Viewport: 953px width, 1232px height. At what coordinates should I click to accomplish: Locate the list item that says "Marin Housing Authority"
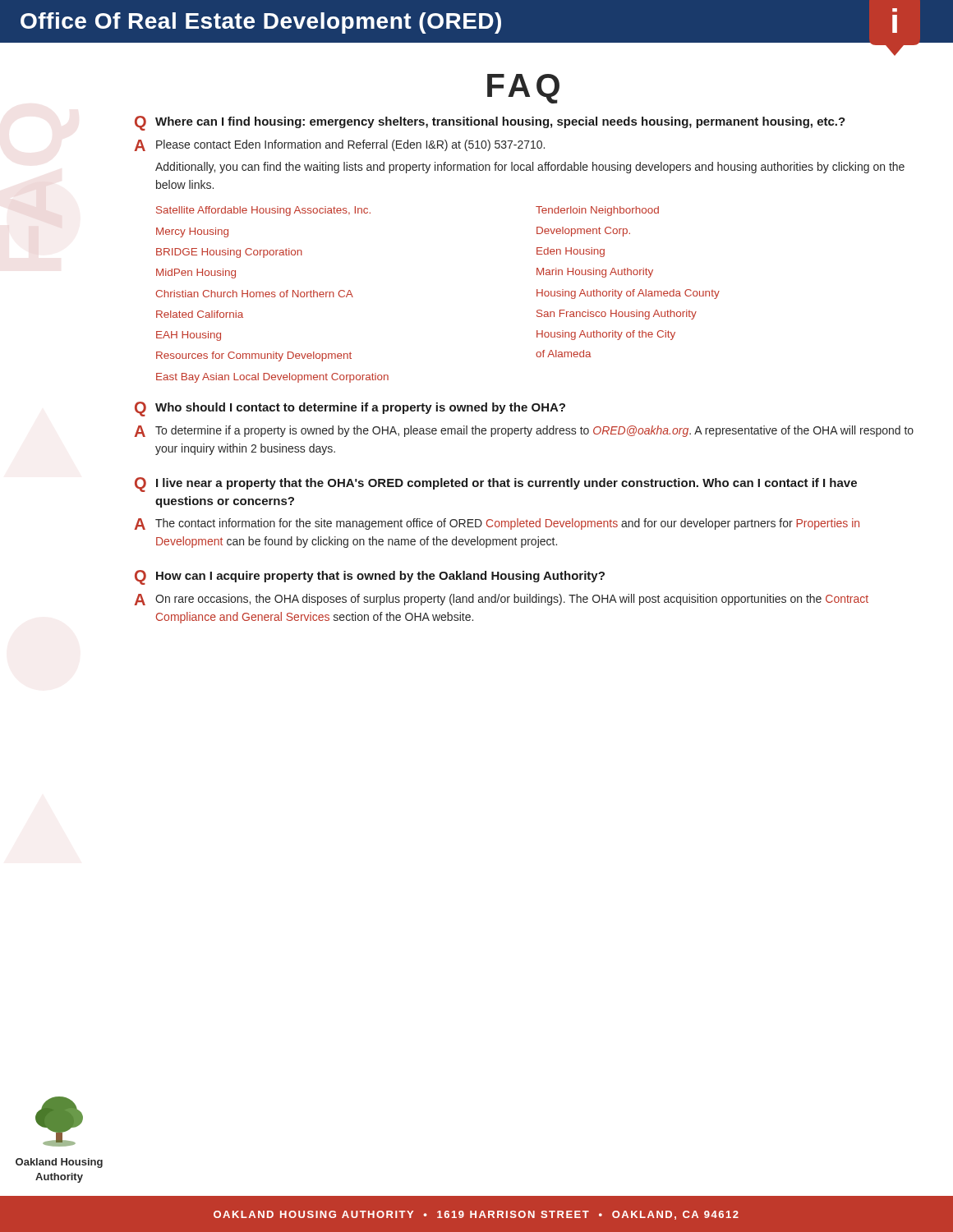[595, 272]
